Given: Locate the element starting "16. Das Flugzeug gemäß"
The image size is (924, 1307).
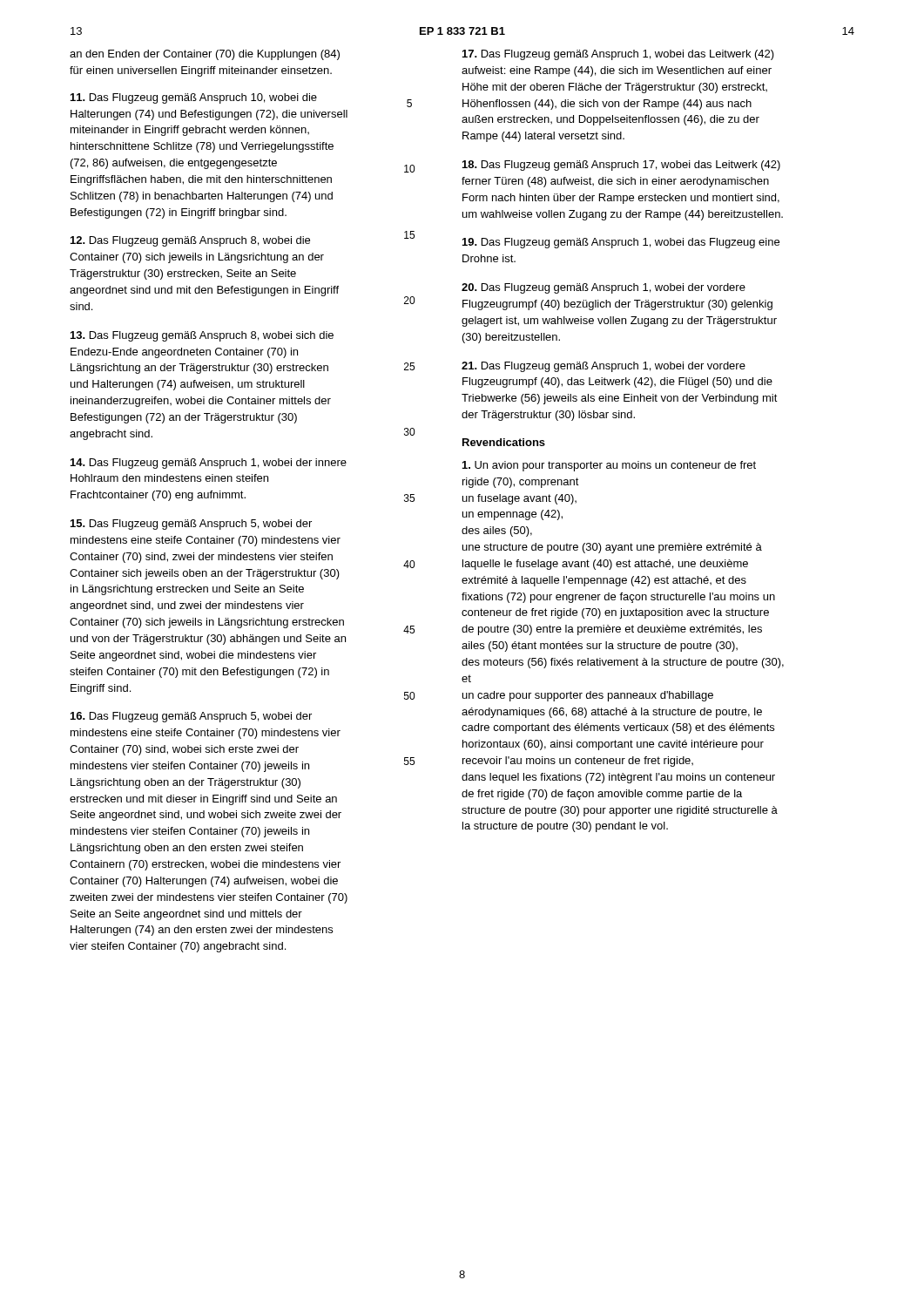Looking at the screenshot, I should click(209, 831).
